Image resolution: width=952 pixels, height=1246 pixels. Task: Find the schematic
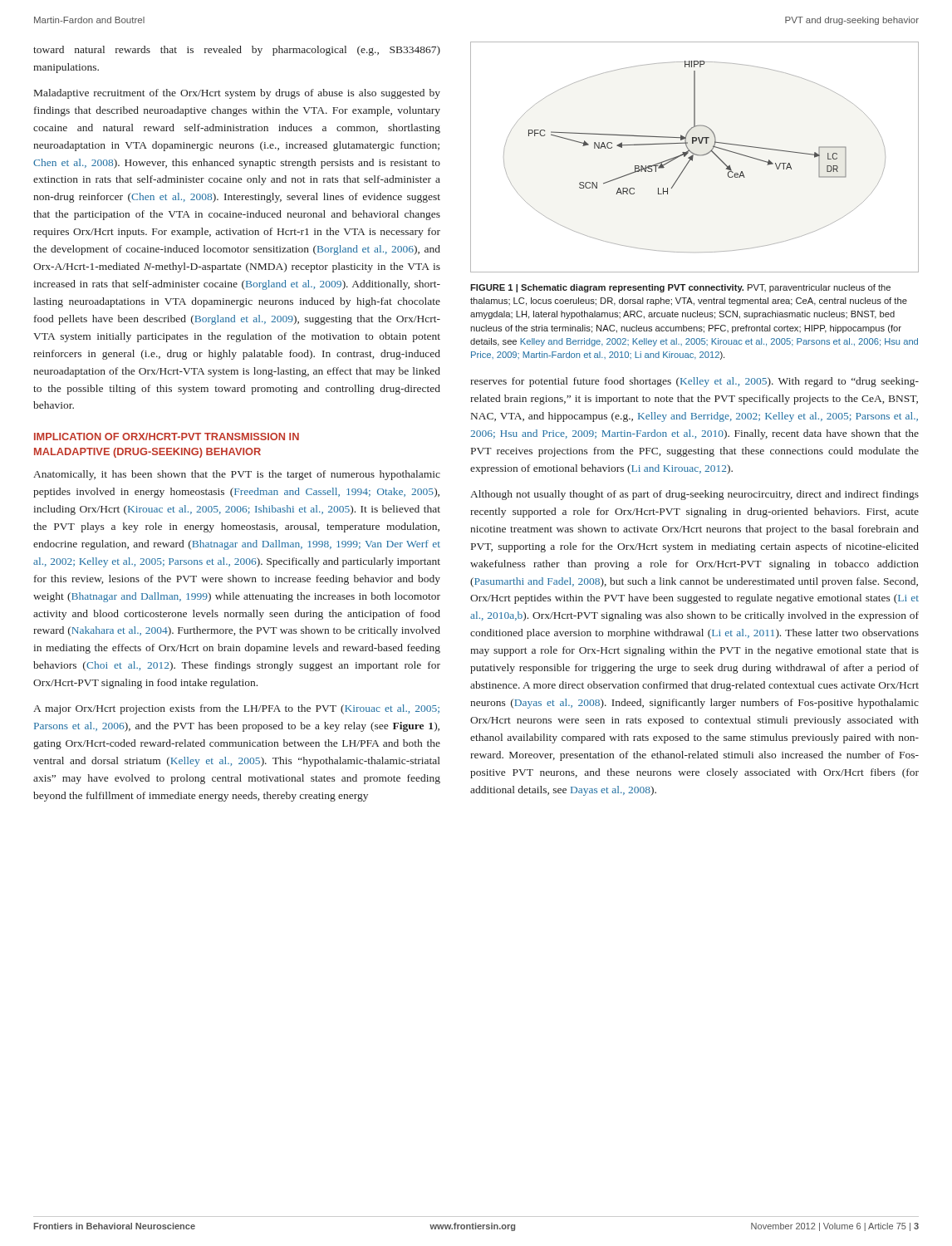[x=694, y=157]
